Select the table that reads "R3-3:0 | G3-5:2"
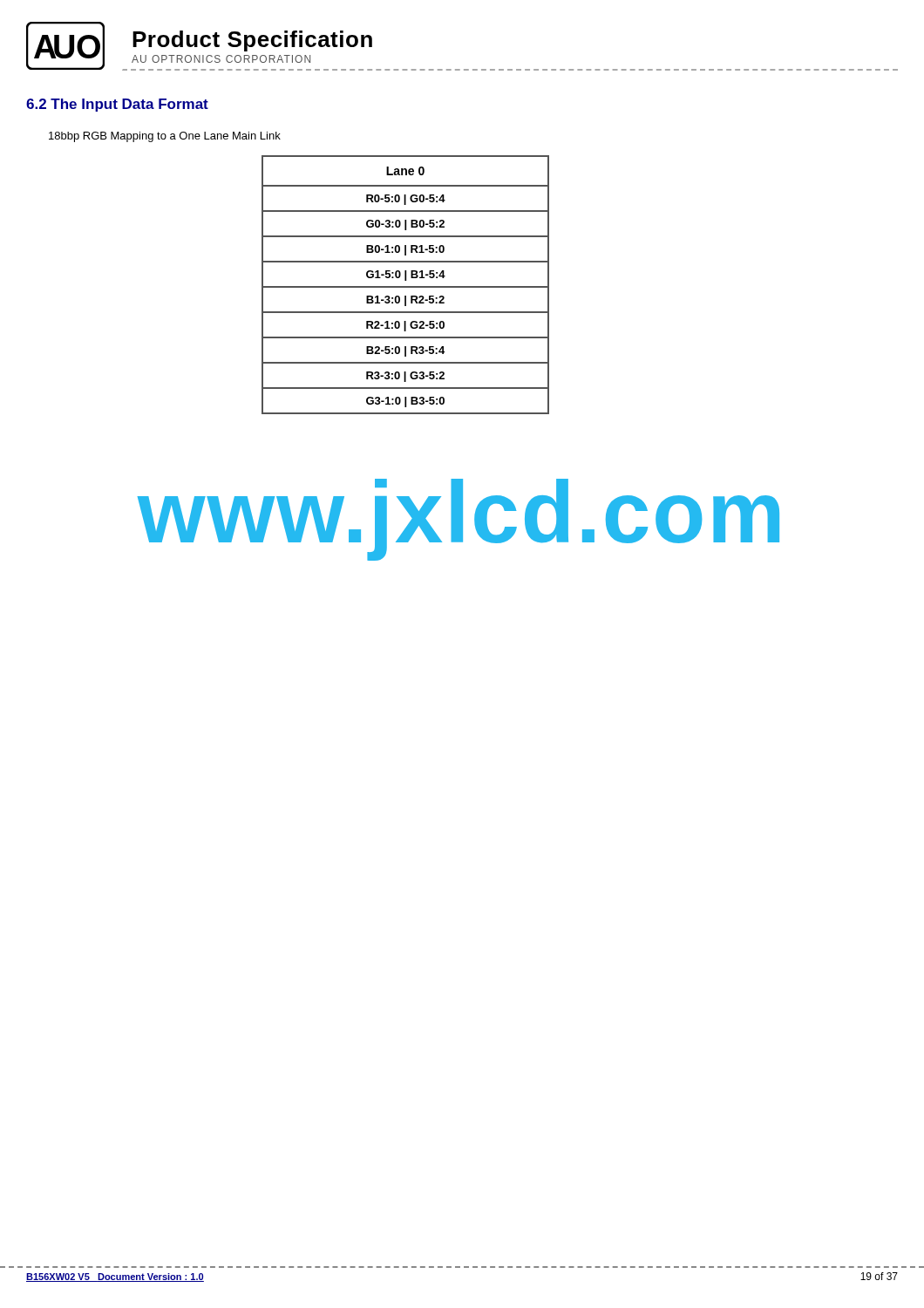This screenshot has width=924, height=1308. 405,285
